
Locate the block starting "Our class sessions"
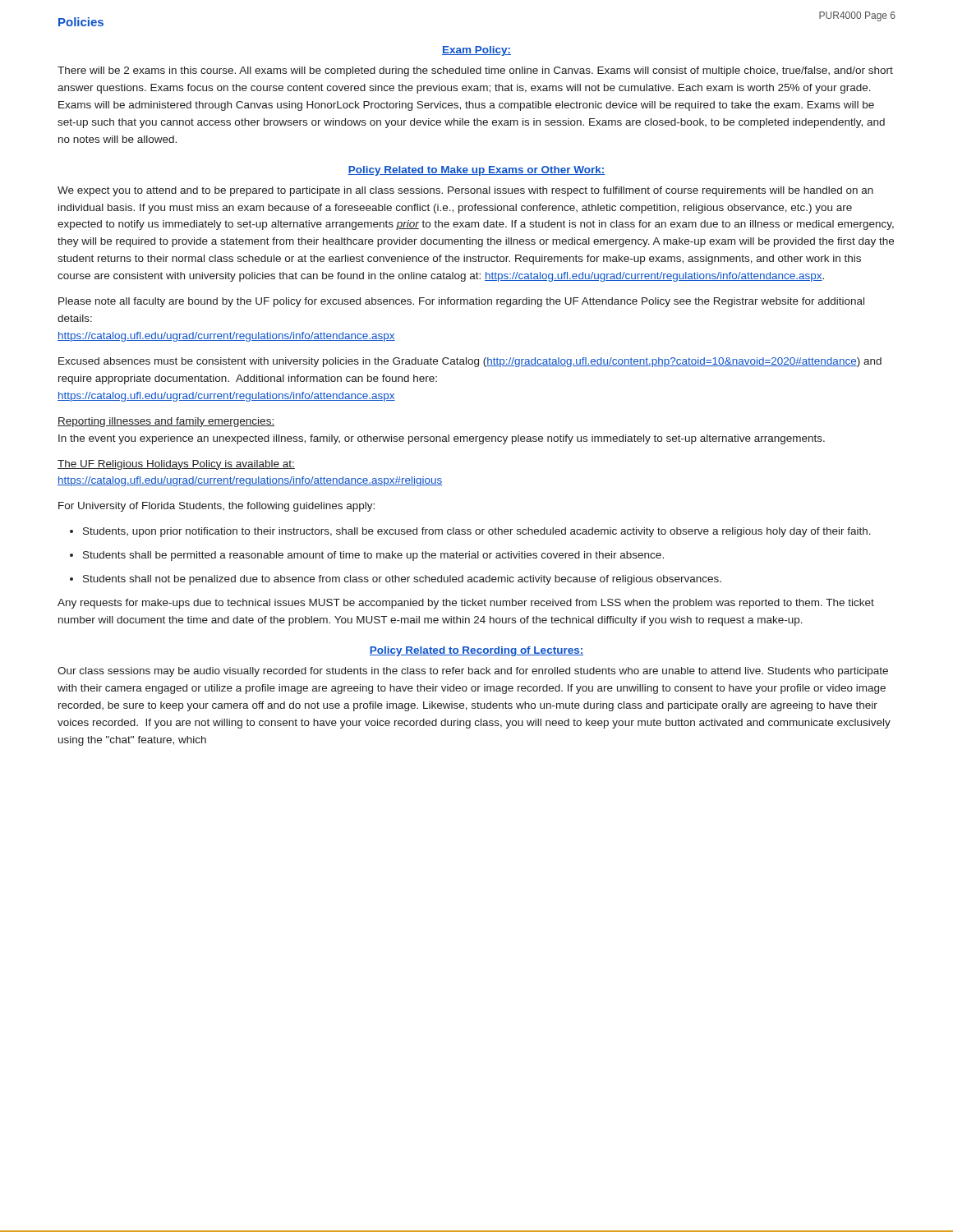pos(474,705)
